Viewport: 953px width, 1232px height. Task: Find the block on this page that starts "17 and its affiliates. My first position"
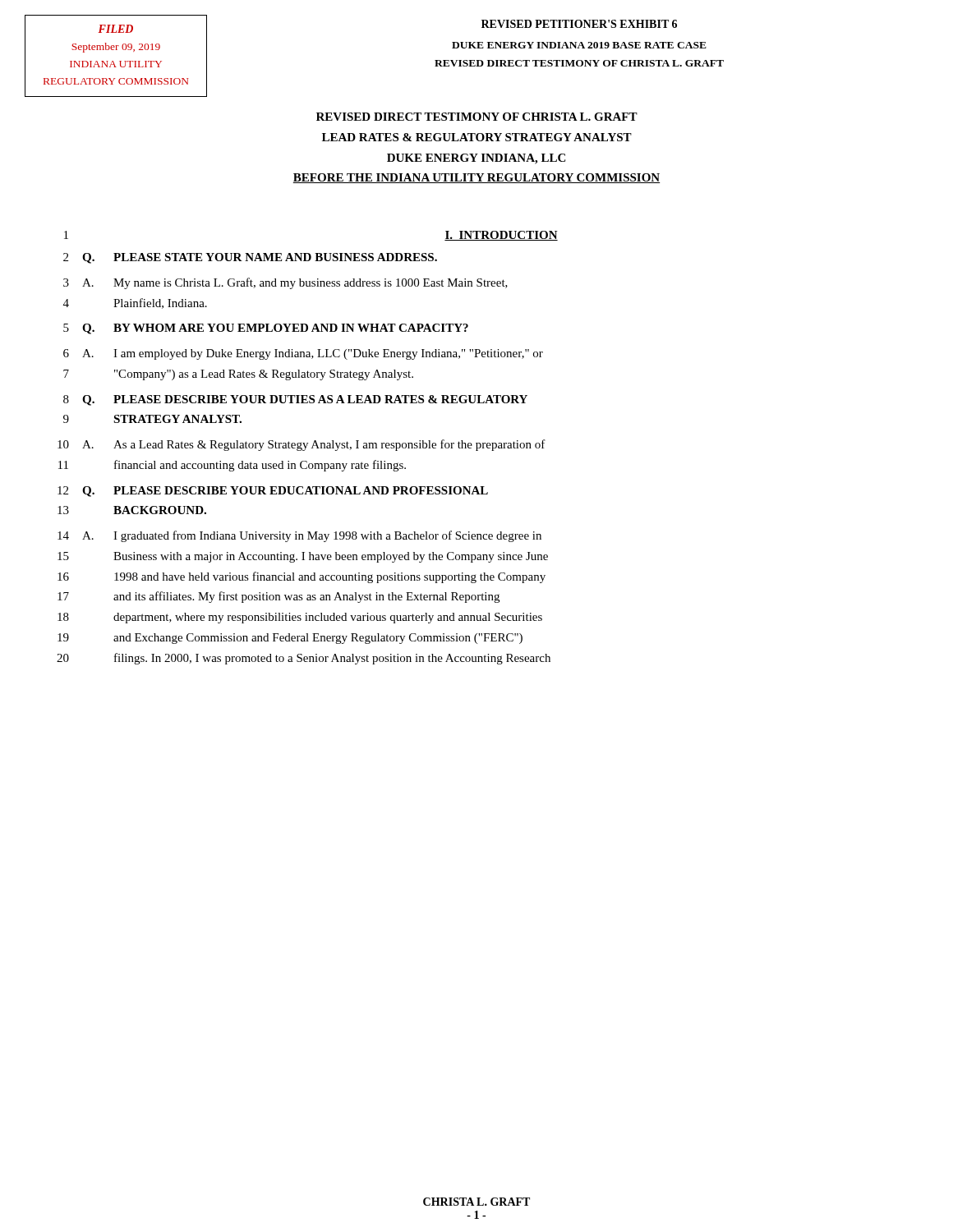point(476,597)
